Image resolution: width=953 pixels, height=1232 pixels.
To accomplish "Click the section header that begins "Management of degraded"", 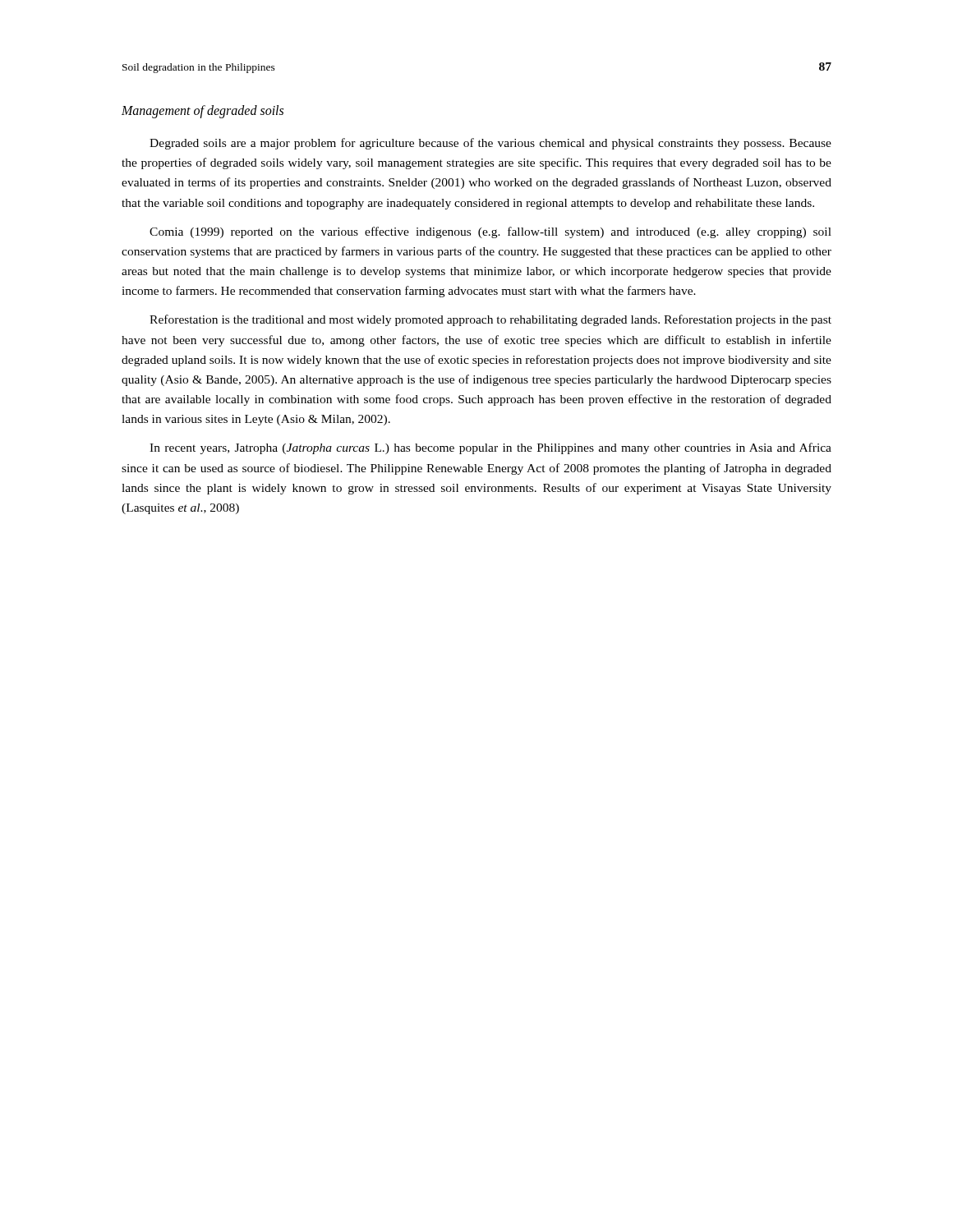I will [x=203, y=110].
